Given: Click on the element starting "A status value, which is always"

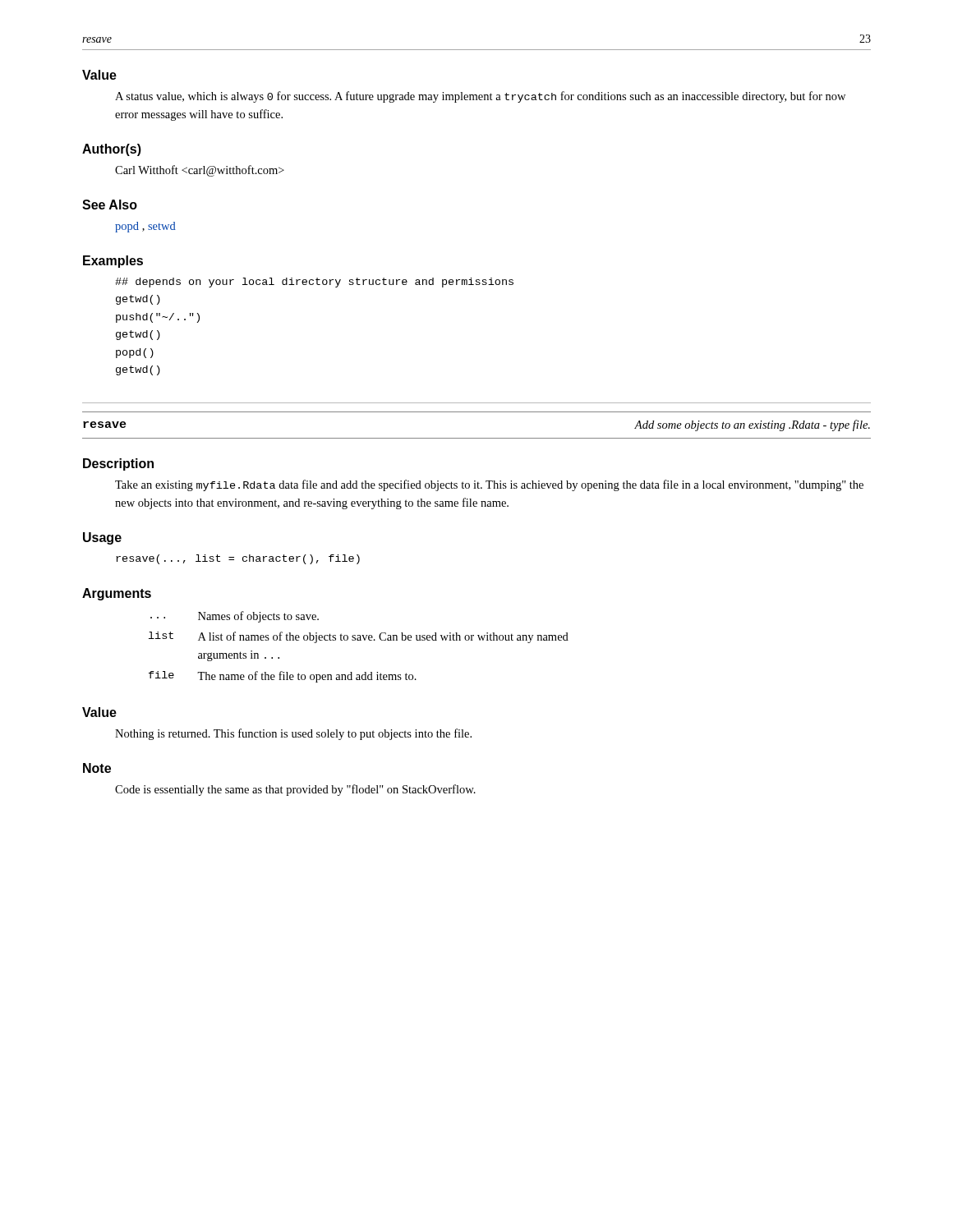Looking at the screenshot, I should click(480, 105).
